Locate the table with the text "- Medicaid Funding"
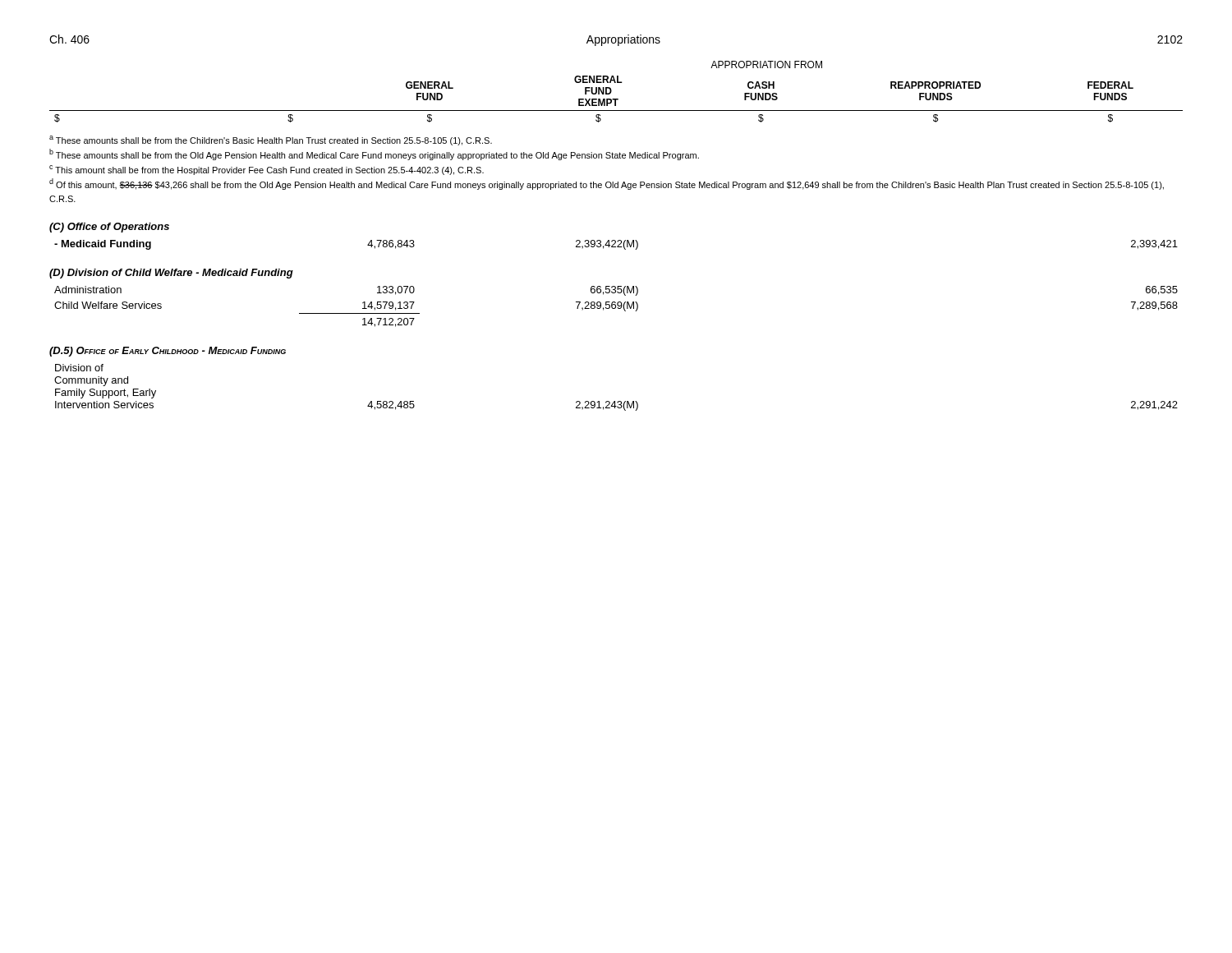The height and width of the screenshot is (953, 1232). (616, 244)
